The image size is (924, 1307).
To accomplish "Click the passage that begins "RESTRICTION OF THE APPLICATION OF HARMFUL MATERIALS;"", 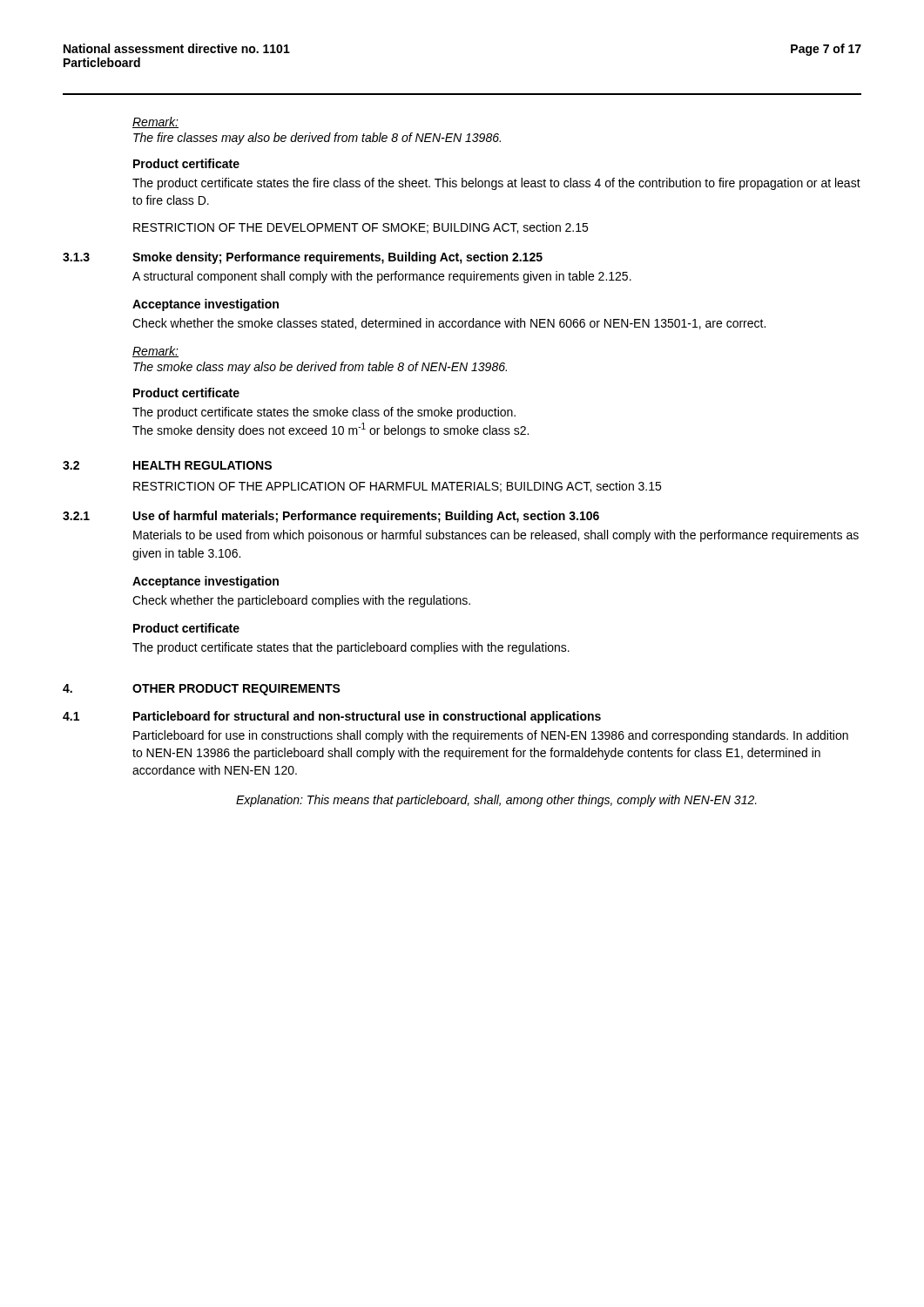I will click(x=497, y=486).
